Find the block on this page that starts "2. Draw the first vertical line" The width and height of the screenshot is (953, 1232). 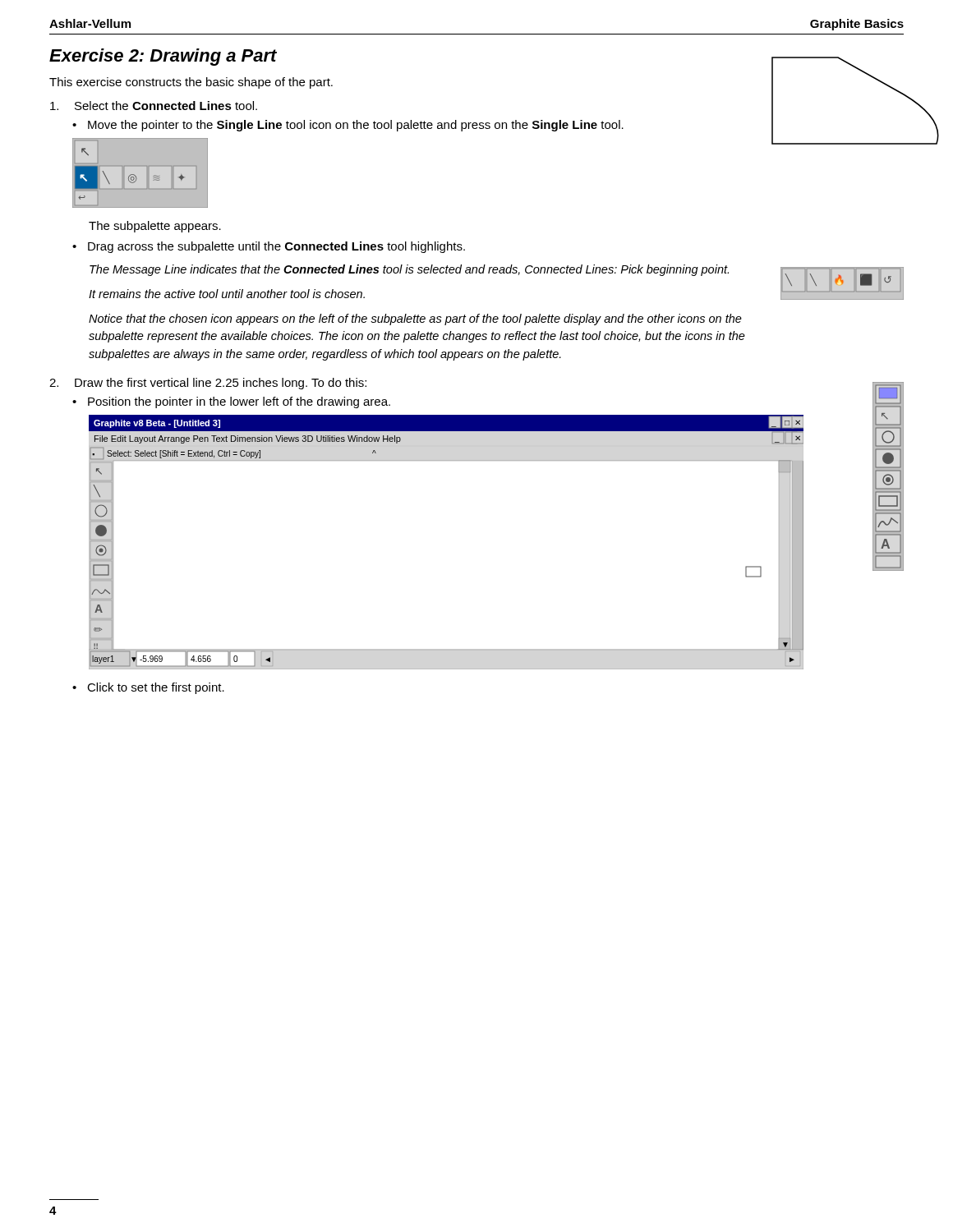208,382
